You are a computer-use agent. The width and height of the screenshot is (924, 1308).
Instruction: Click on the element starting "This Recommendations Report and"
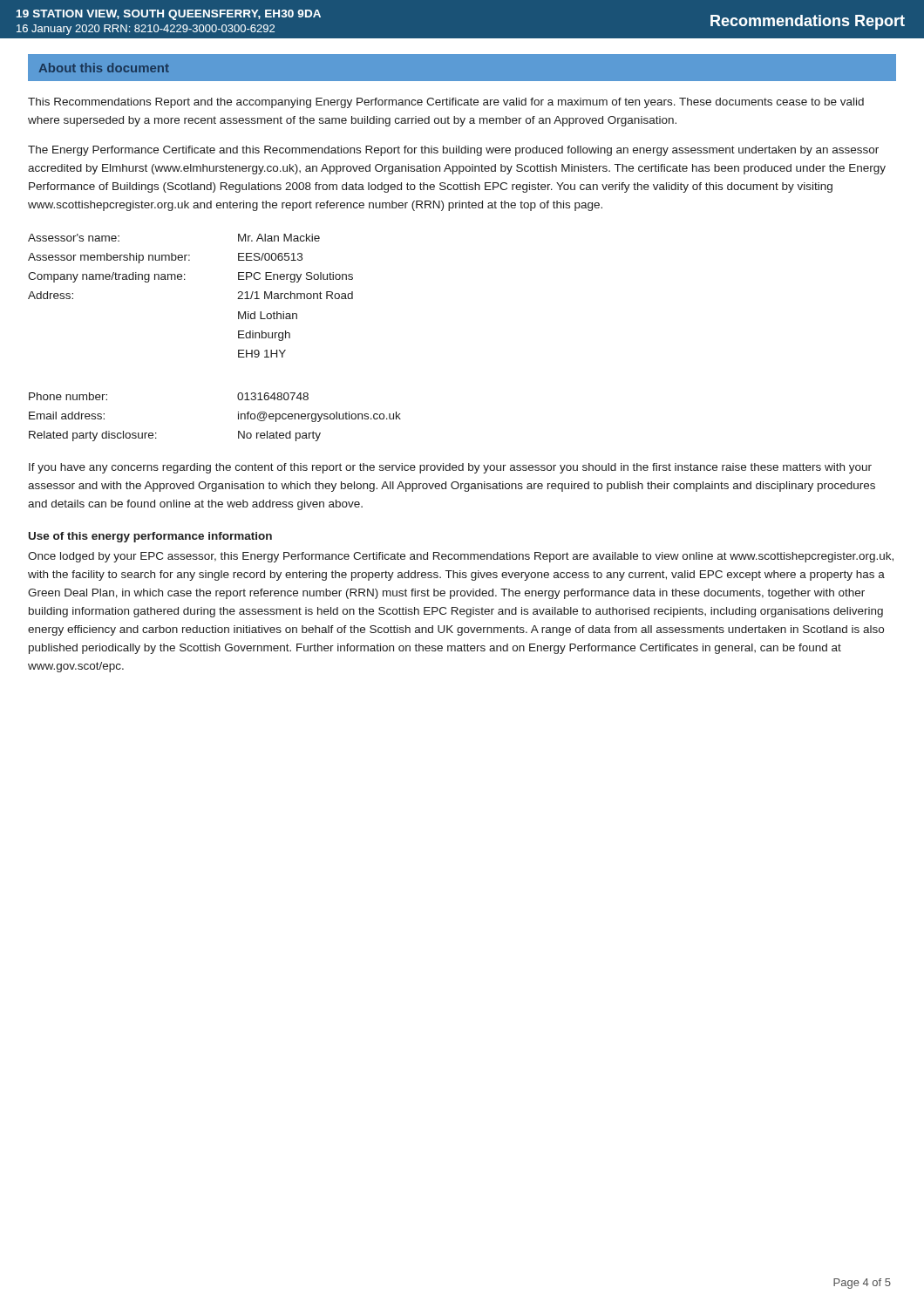[446, 111]
